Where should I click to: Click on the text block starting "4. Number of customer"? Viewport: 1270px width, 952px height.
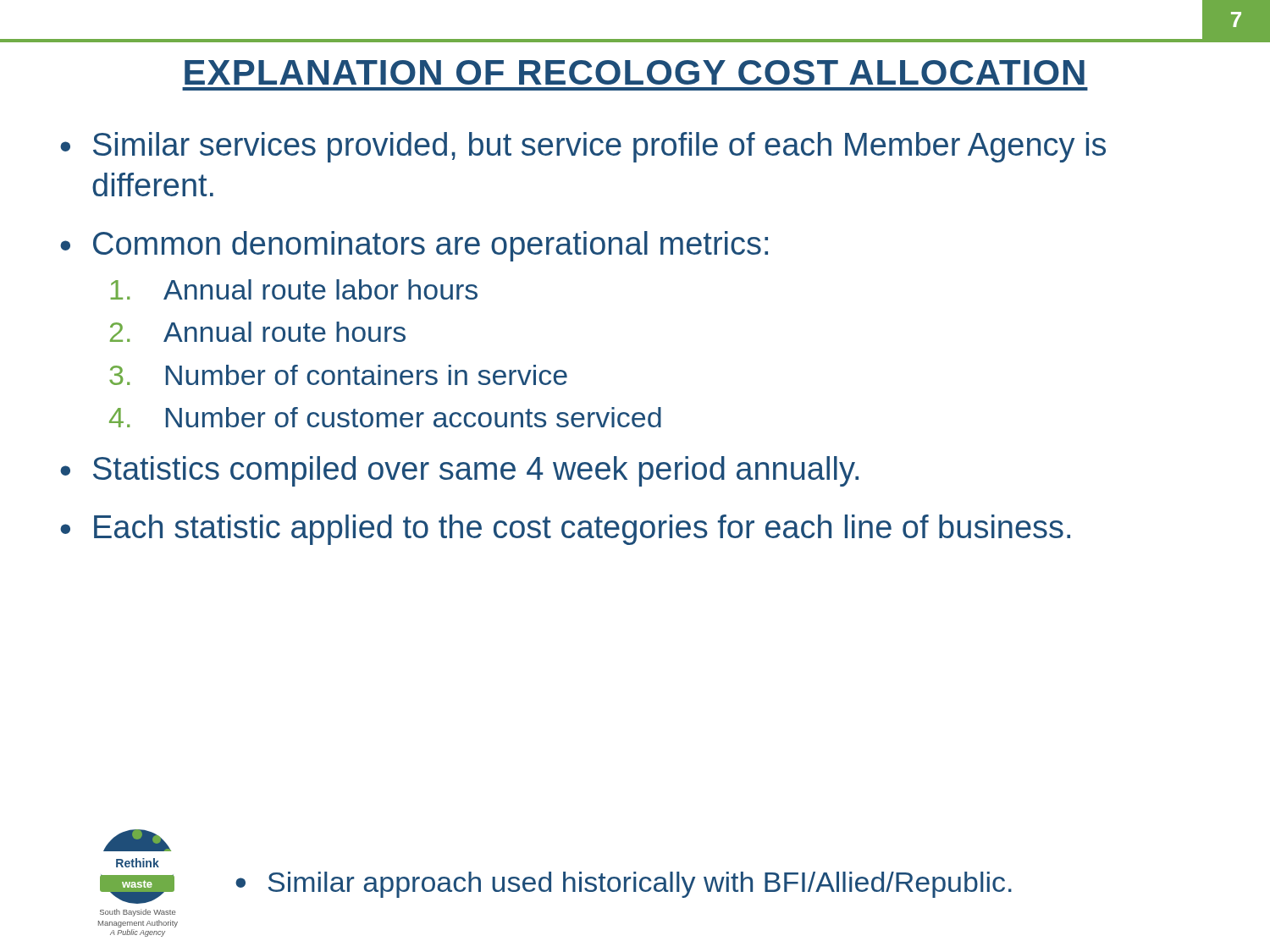pos(385,417)
